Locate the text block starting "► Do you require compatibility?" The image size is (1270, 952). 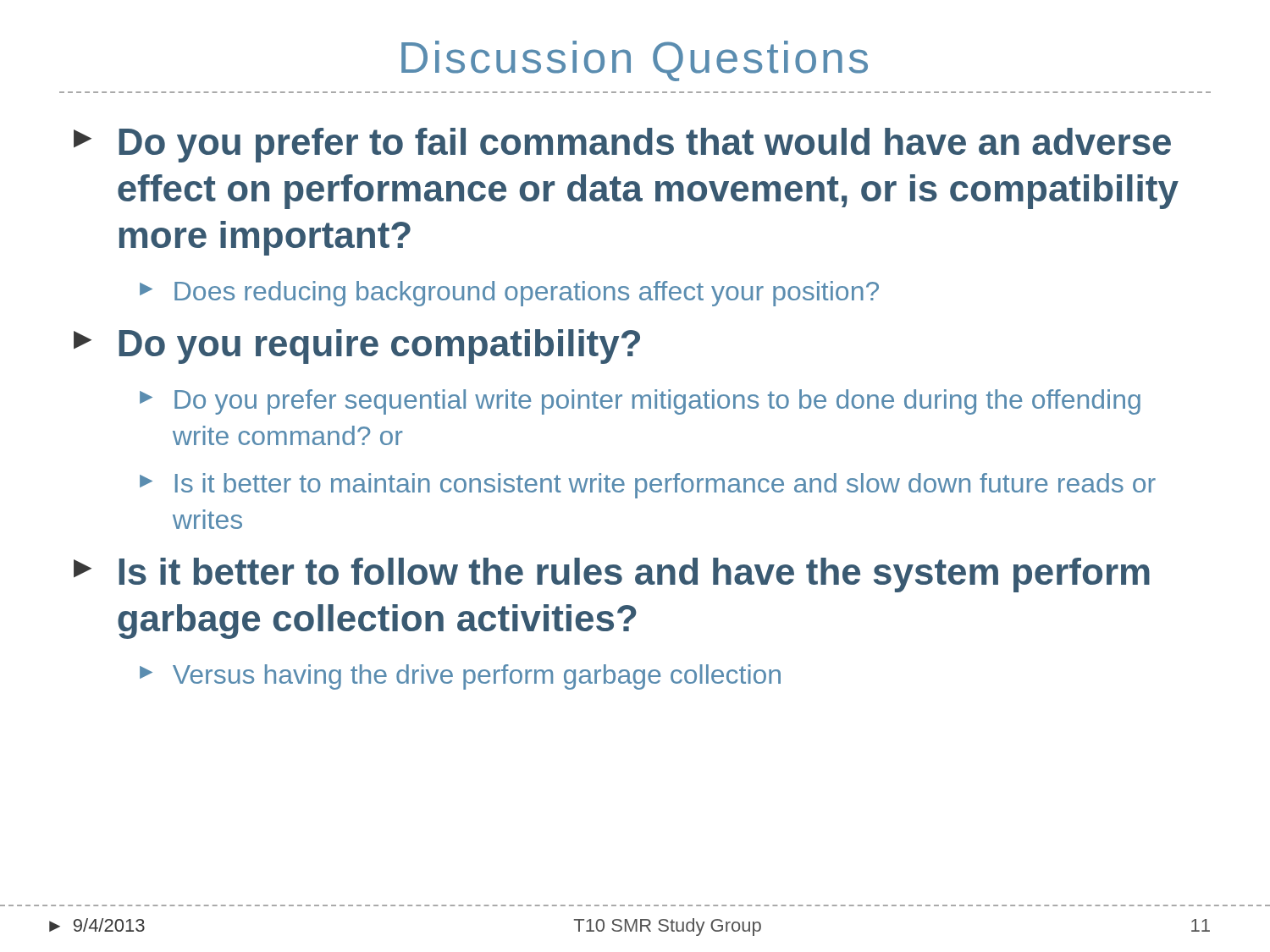point(355,343)
